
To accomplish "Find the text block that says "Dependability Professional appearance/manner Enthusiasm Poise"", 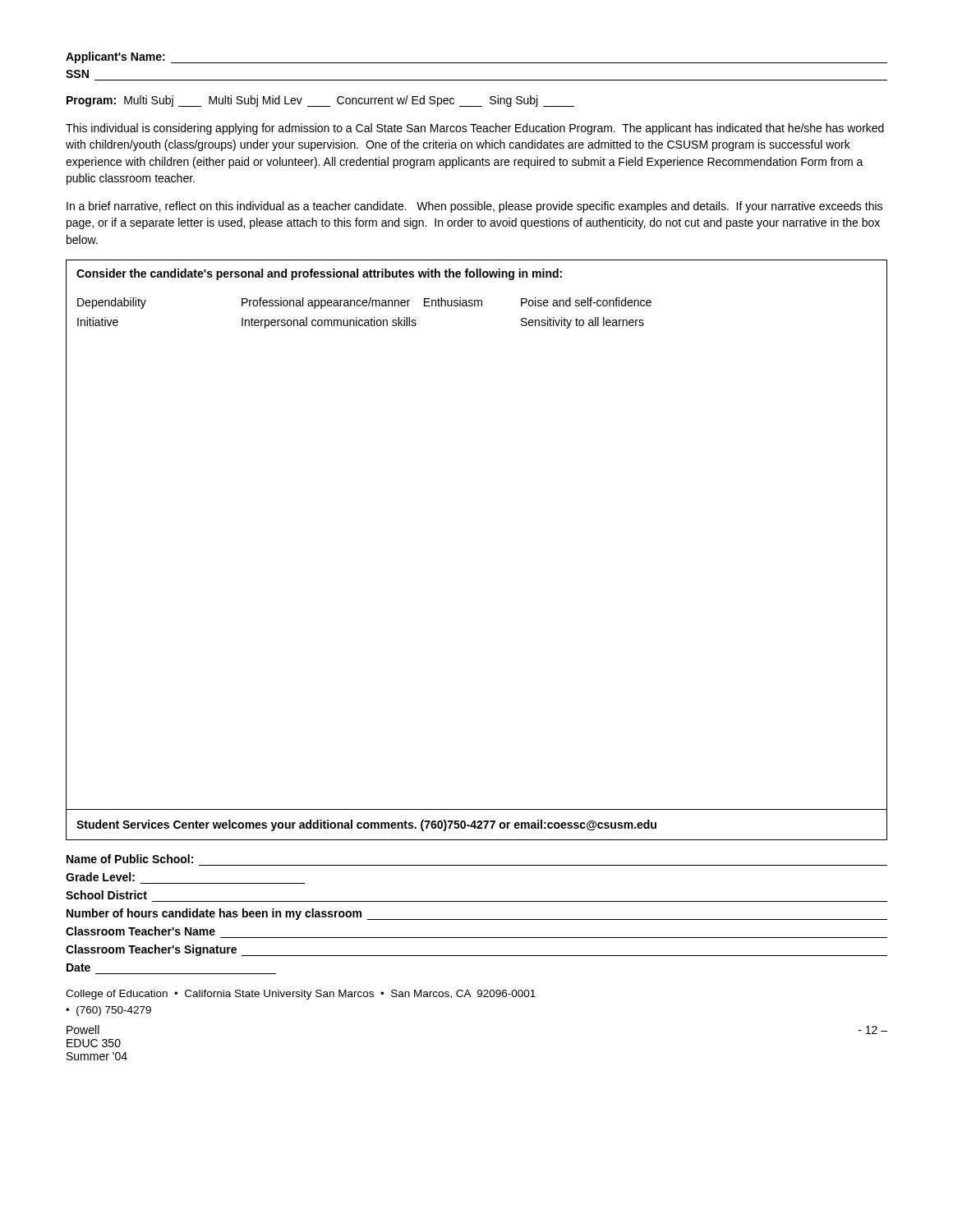I will point(476,313).
